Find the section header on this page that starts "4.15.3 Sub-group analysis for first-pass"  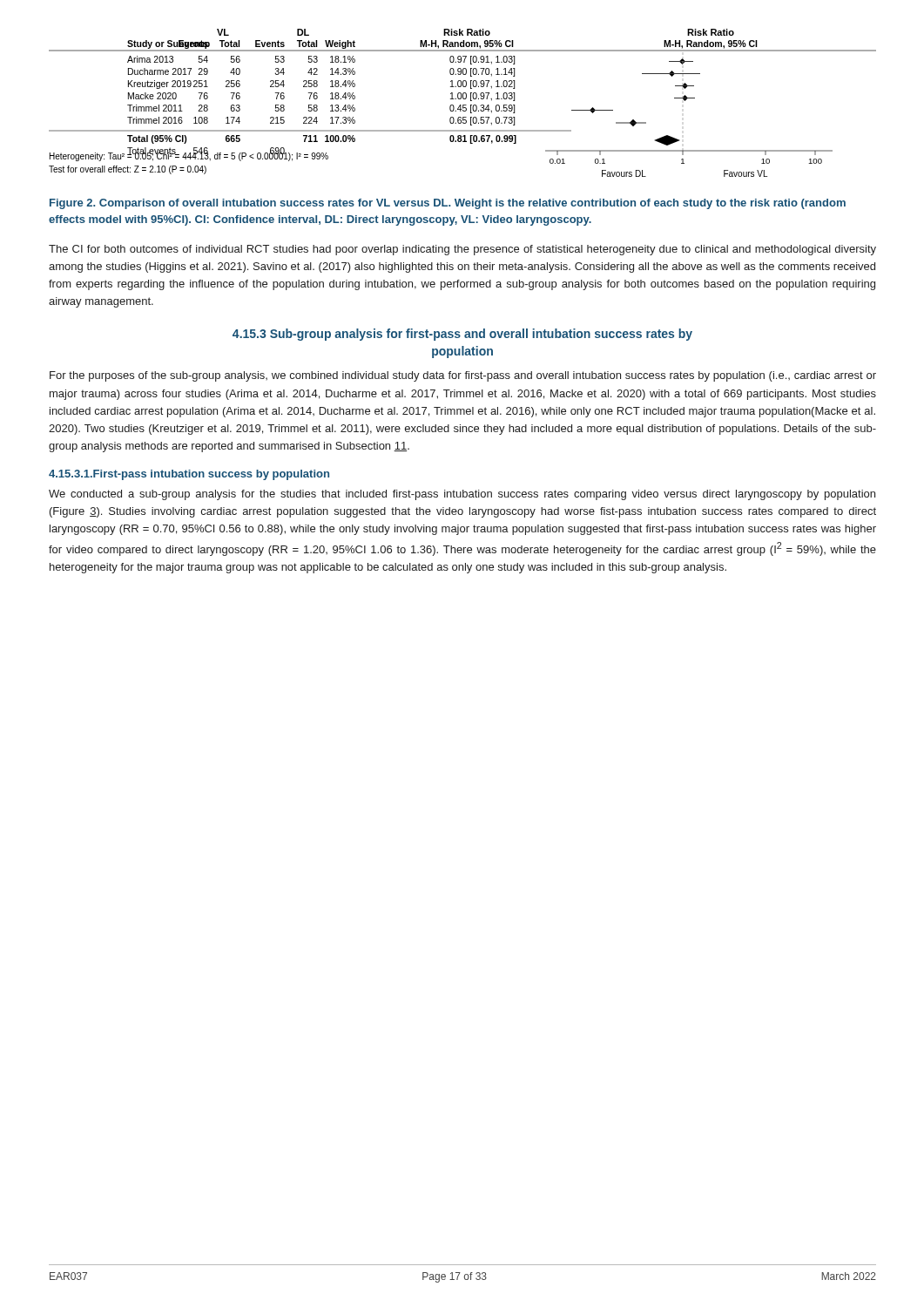click(462, 342)
